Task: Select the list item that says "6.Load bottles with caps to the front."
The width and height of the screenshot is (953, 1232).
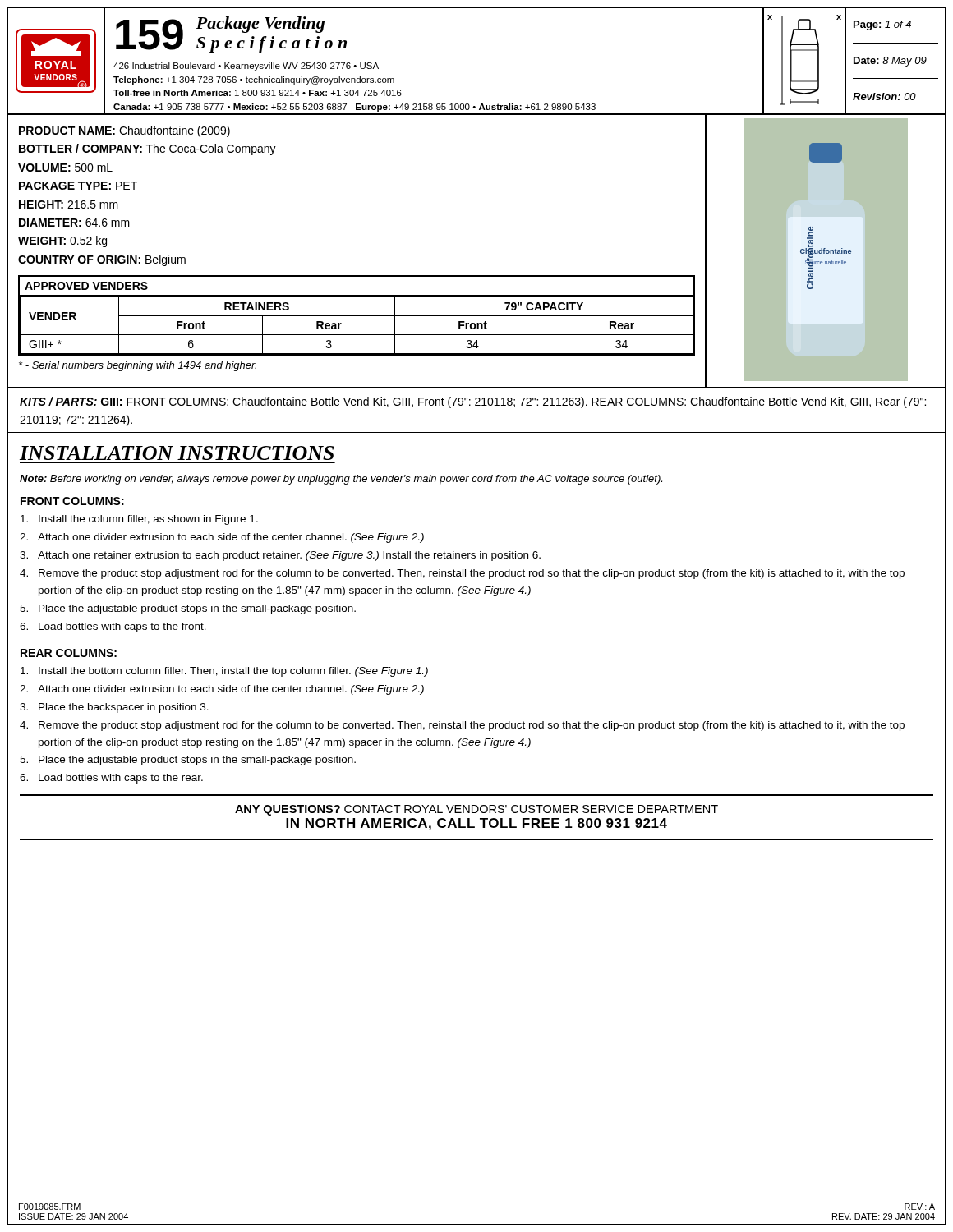Action: coord(113,627)
